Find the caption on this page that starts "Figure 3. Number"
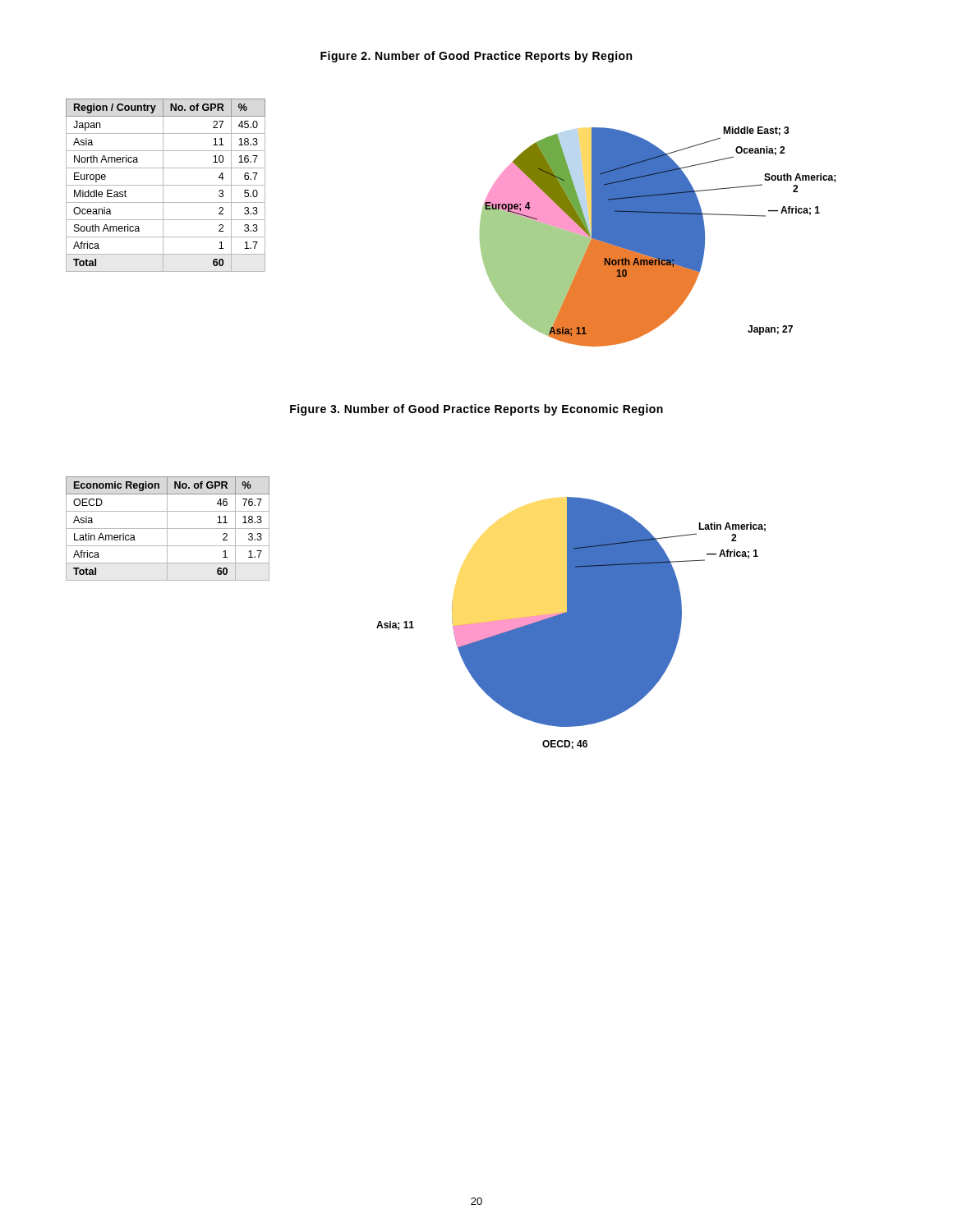953x1232 pixels. coord(476,409)
